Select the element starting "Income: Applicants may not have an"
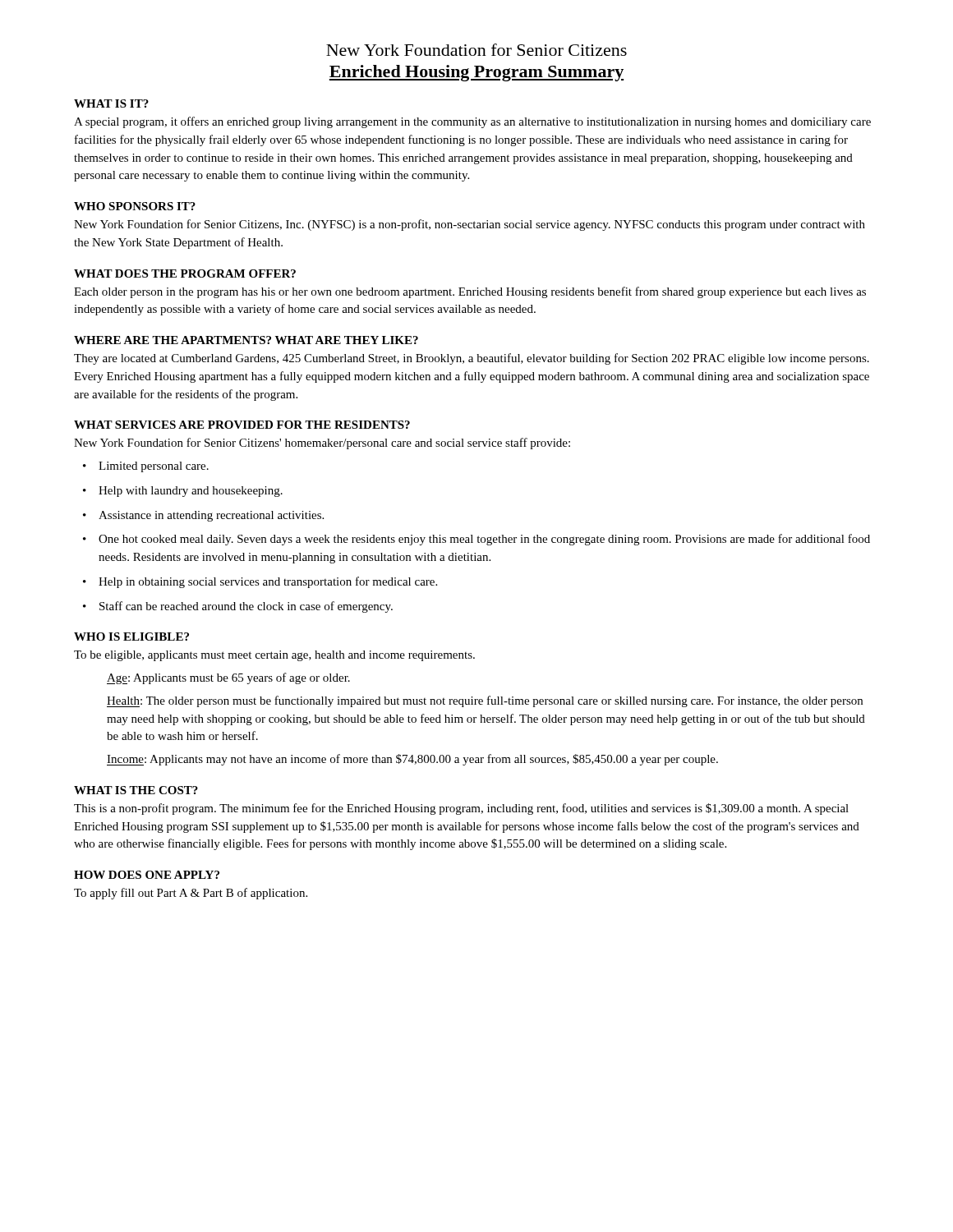The height and width of the screenshot is (1232, 953). point(413,759)
